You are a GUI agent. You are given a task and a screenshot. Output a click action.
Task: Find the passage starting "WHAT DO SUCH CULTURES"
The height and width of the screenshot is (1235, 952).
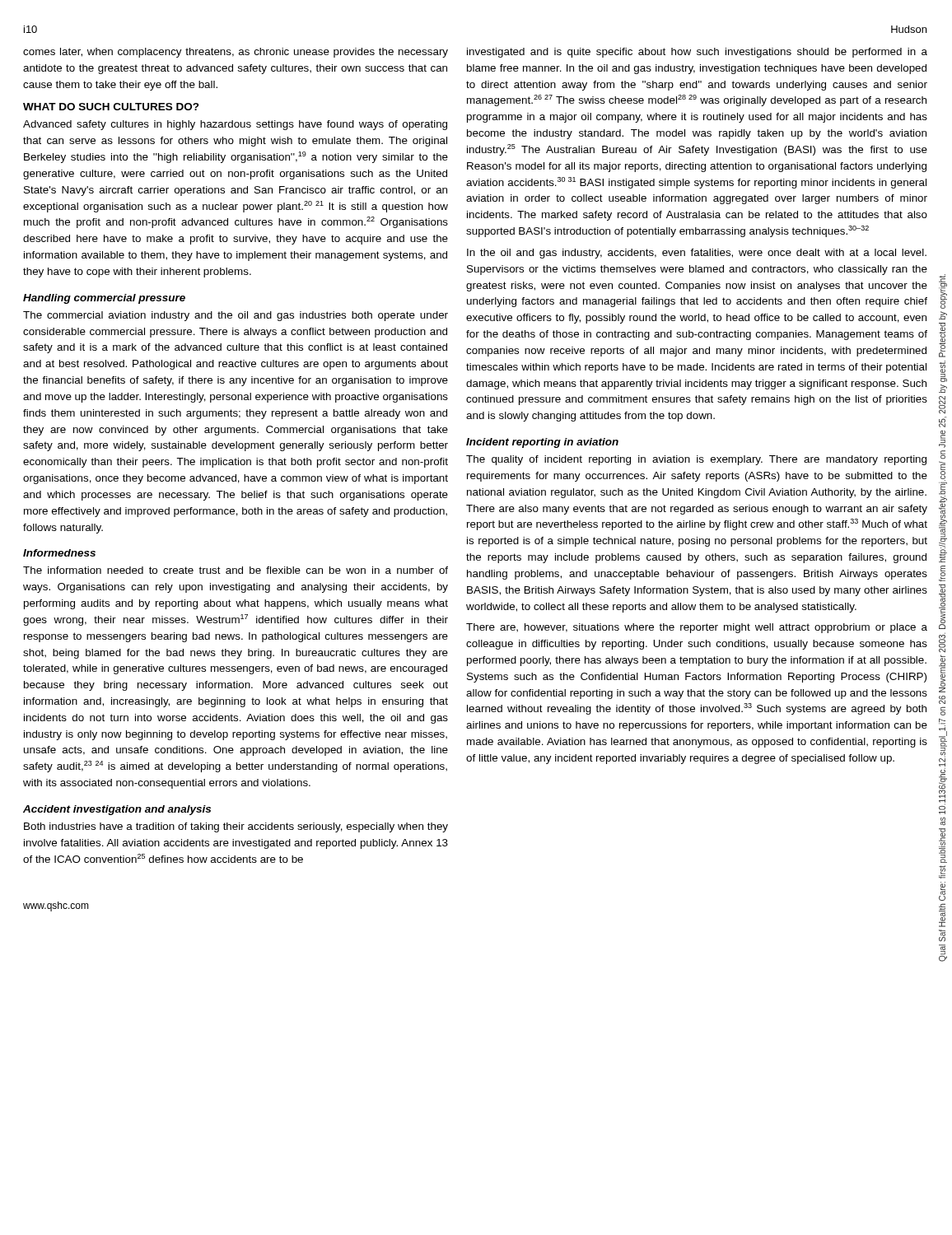click(111, 107)
